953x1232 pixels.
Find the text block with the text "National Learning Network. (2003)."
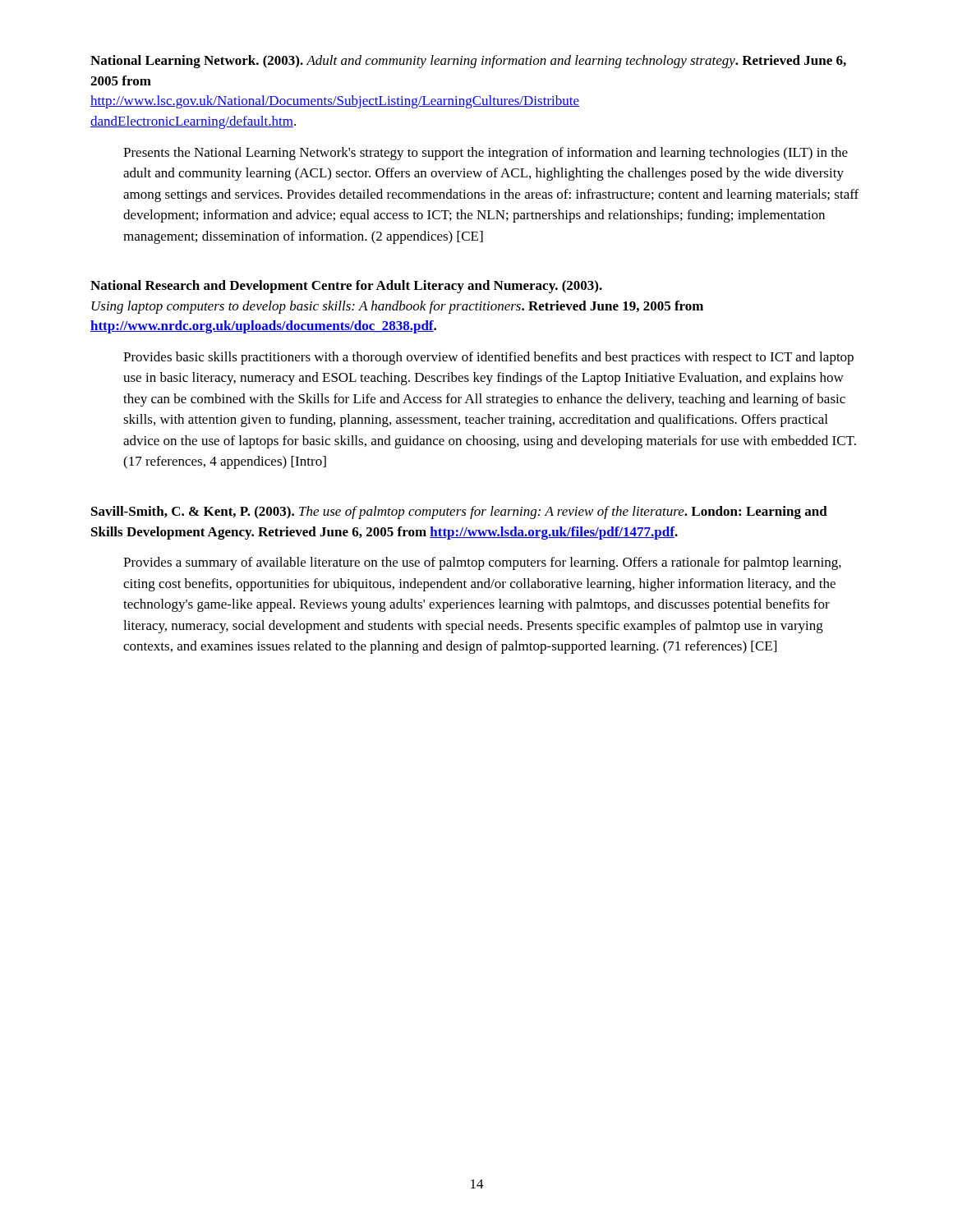(468, 91)
